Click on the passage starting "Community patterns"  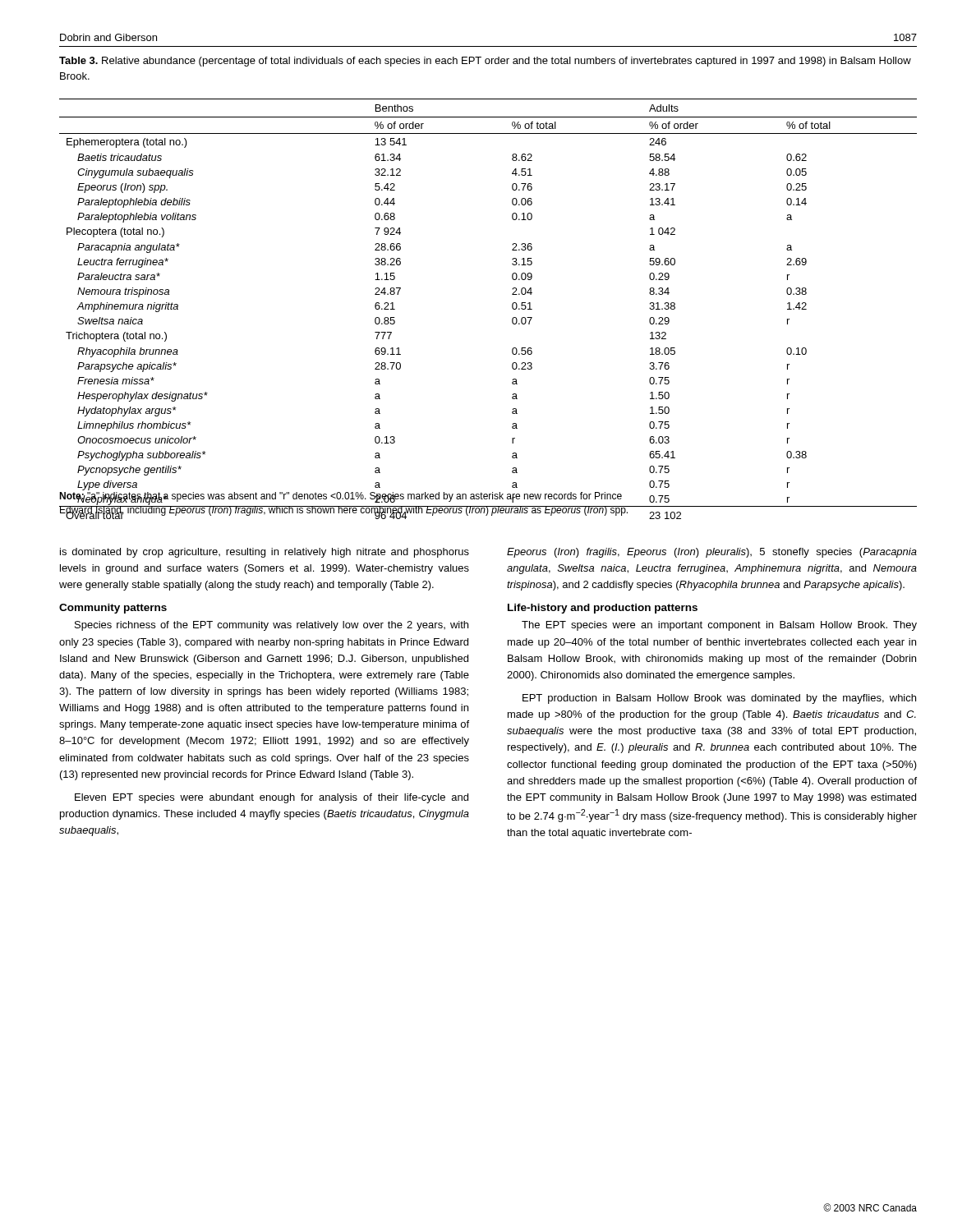[x=113, y=608]
